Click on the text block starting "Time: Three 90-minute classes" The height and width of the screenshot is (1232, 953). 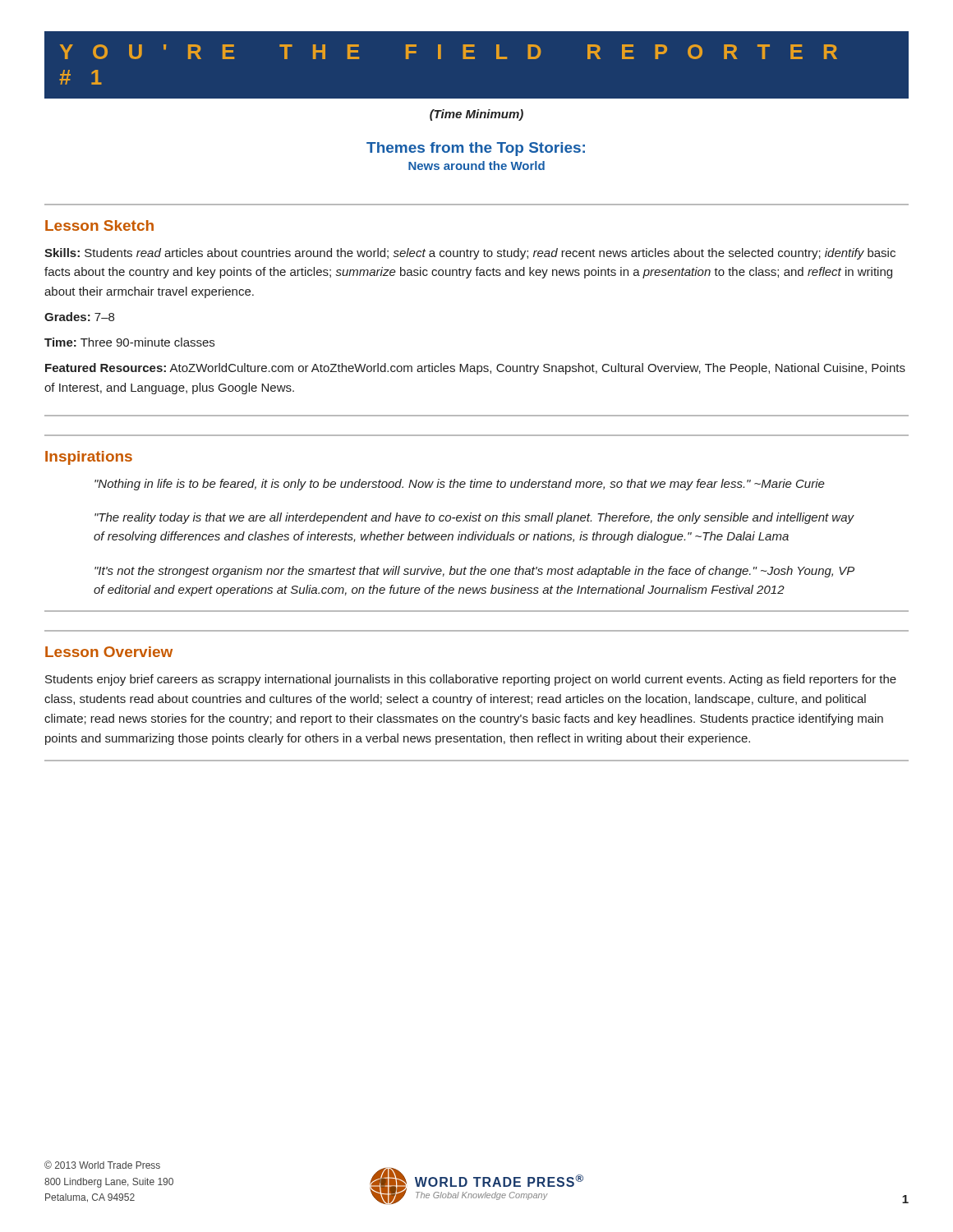[x=130, y=342]
